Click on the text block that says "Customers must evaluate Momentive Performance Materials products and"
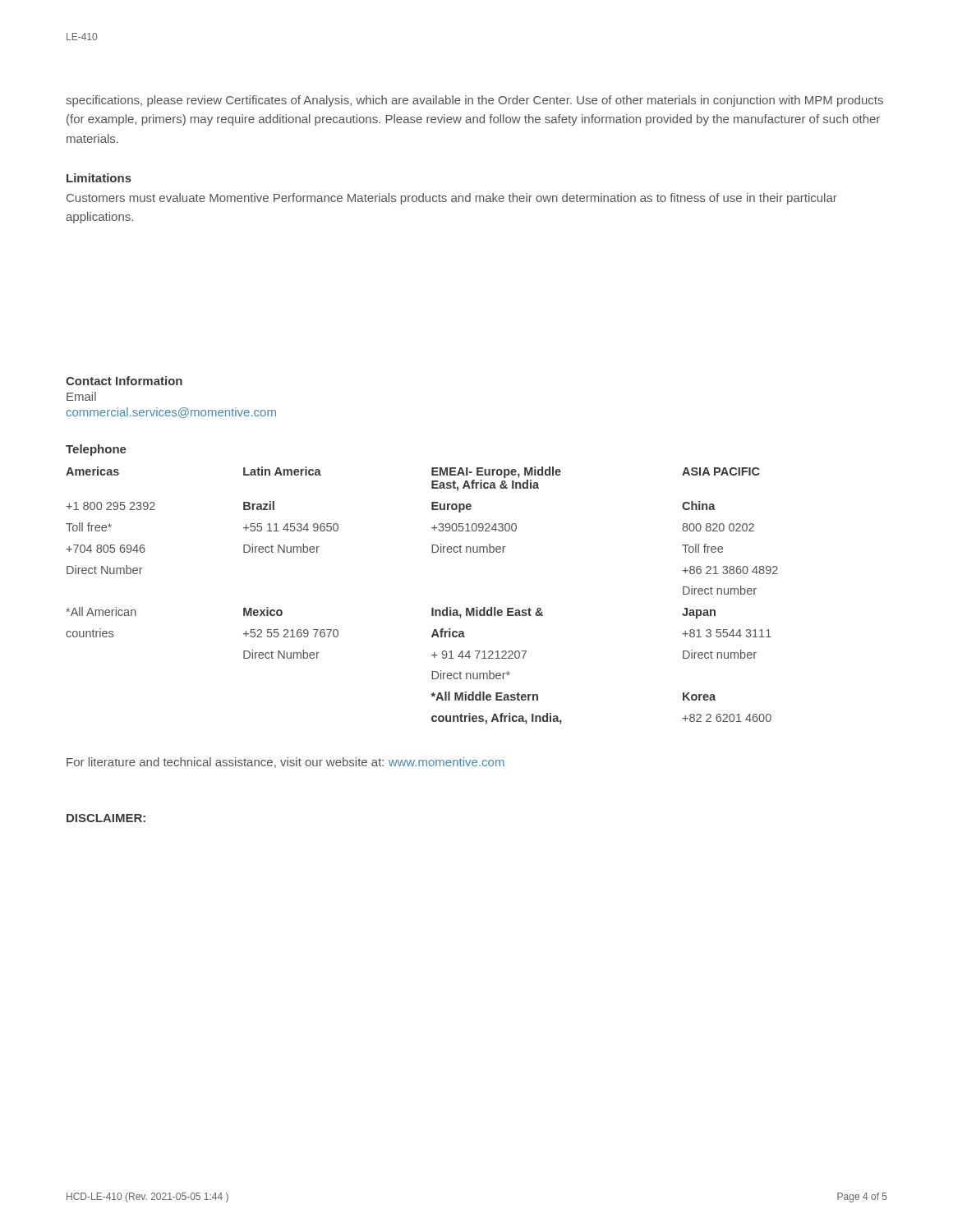953x1232 pixels. [x=451, y=207]
